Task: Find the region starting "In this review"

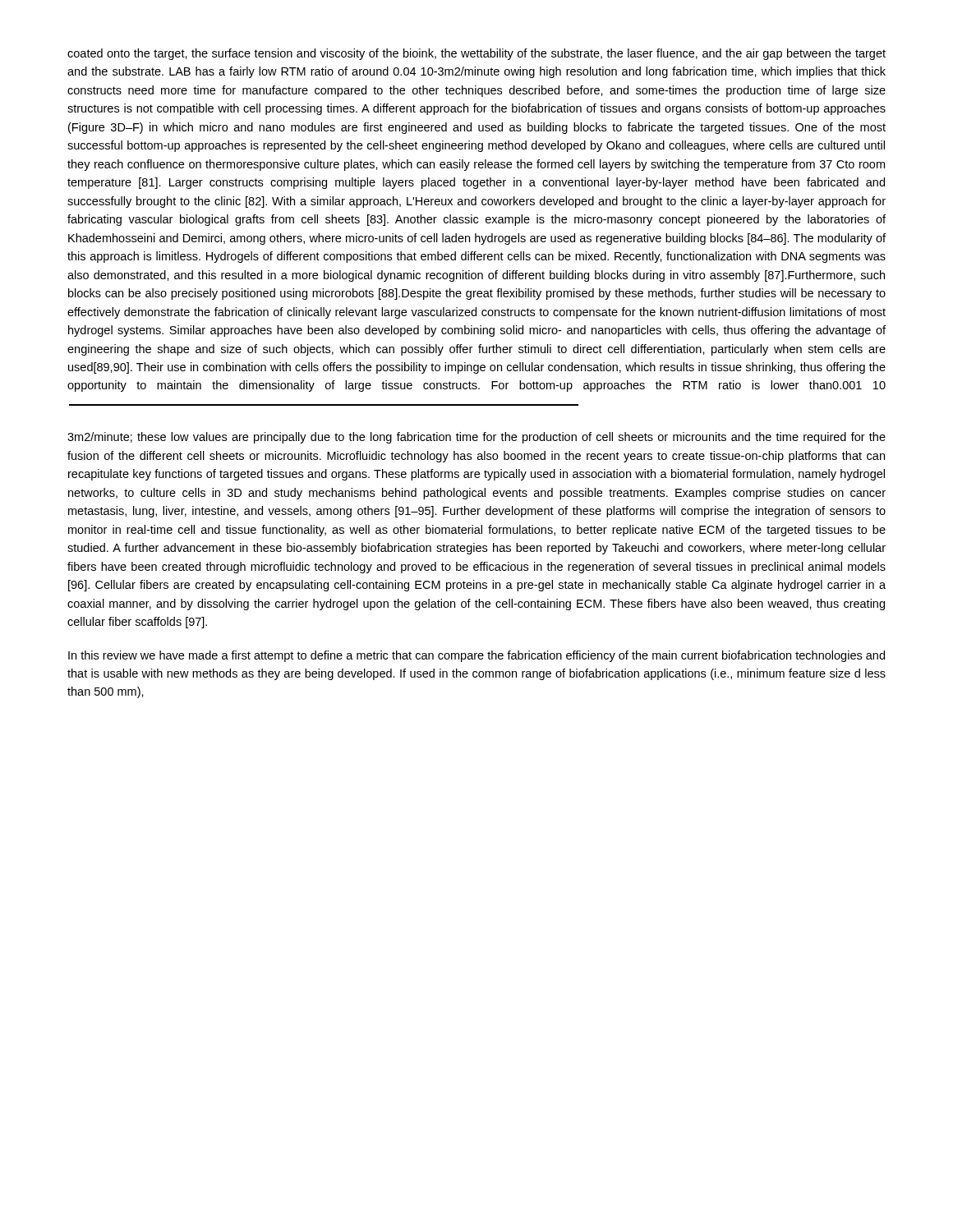Action: 476,674
